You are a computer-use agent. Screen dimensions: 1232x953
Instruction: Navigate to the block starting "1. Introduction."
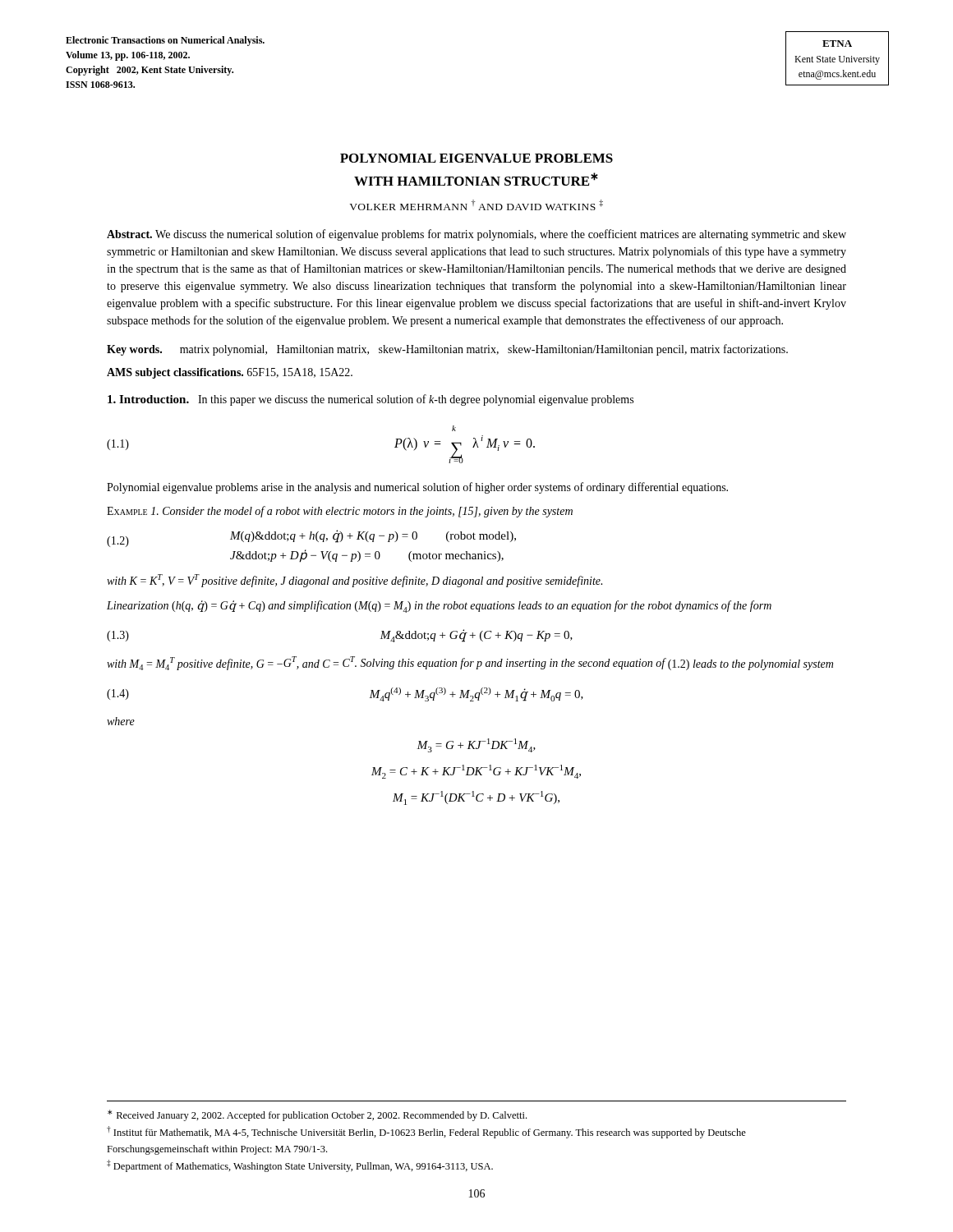(x=150, y=399)
